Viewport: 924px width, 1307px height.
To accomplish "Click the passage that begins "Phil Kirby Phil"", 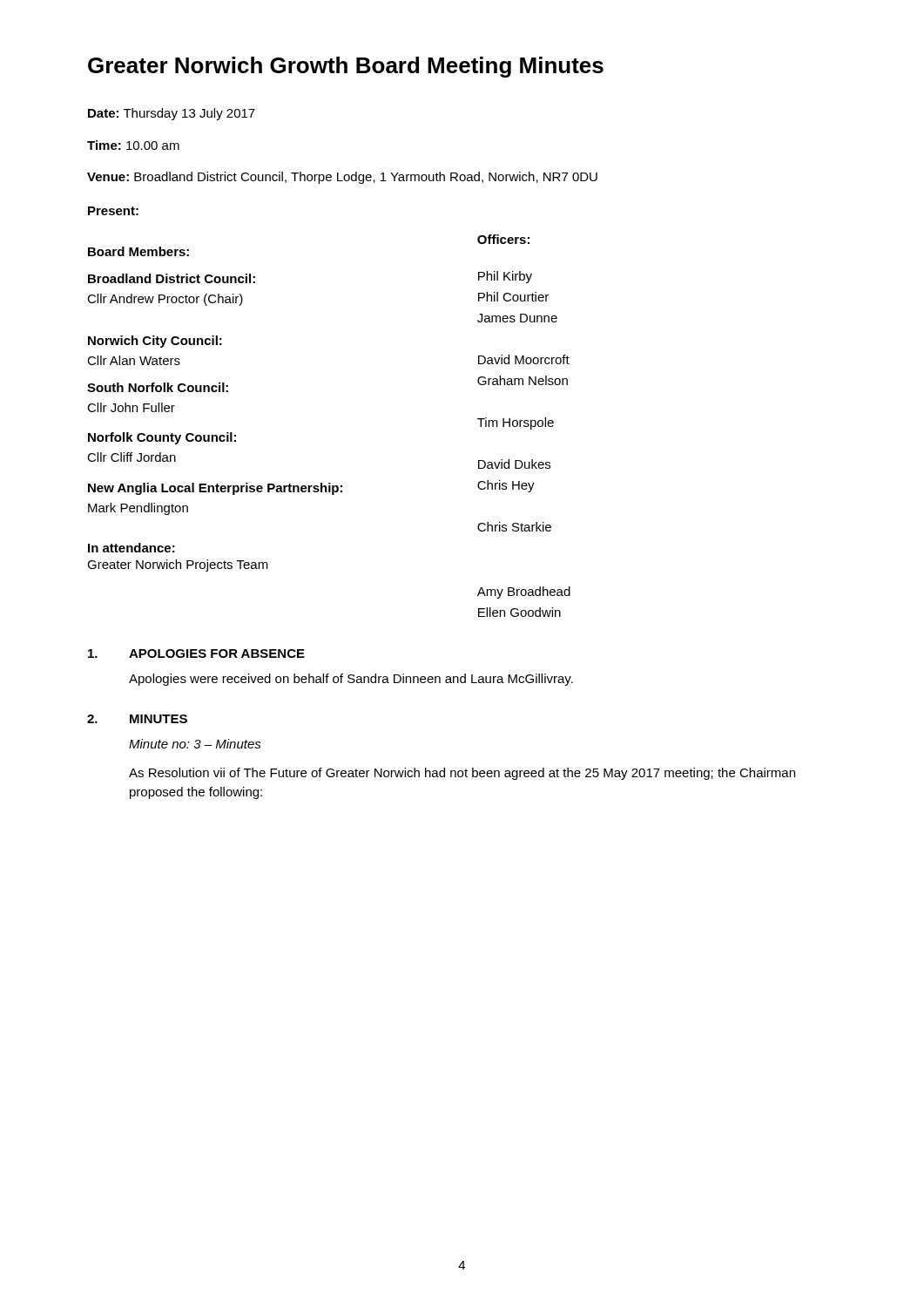I will point(517,296).
